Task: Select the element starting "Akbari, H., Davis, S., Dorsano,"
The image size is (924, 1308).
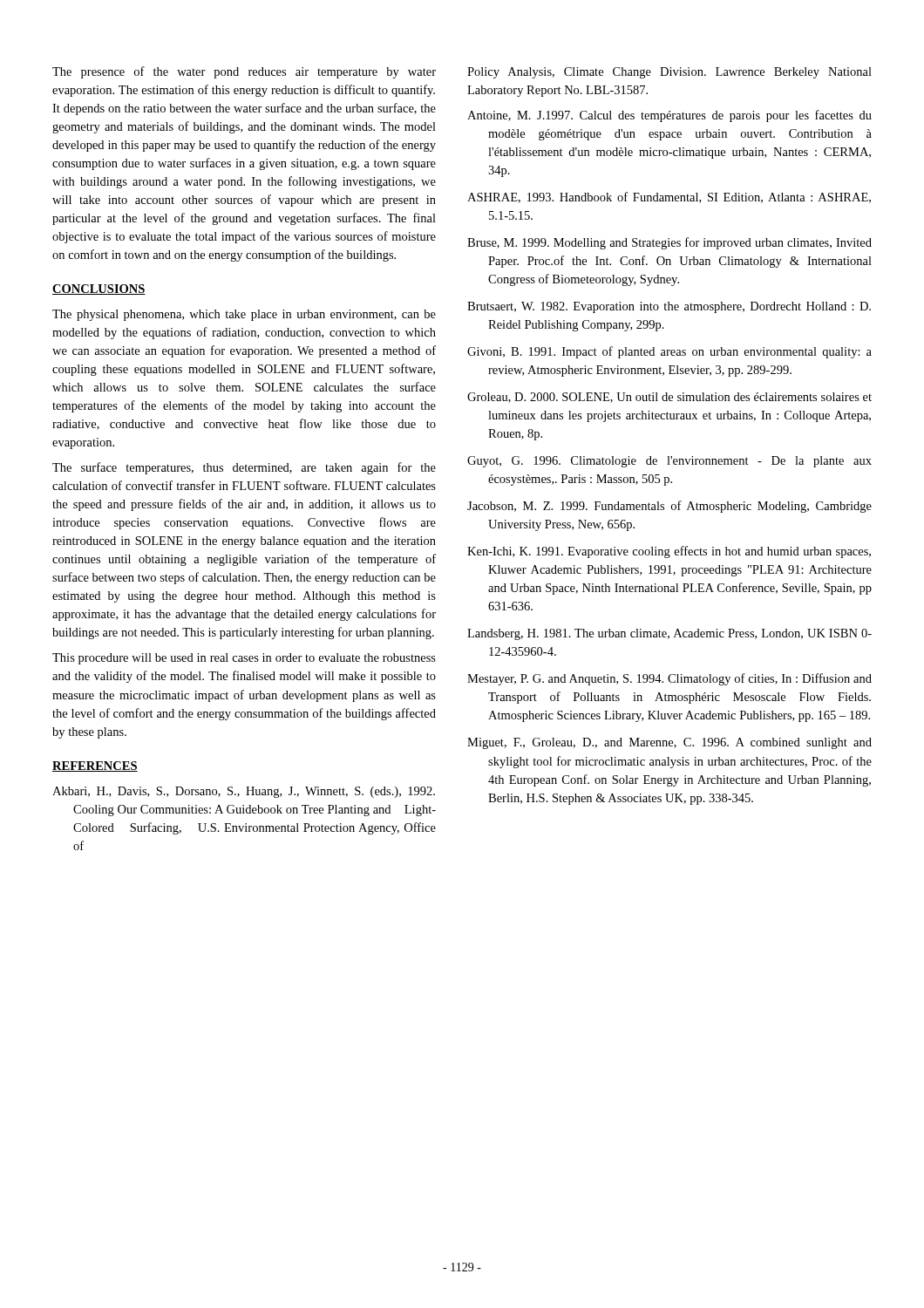Action: coord(244,818)
